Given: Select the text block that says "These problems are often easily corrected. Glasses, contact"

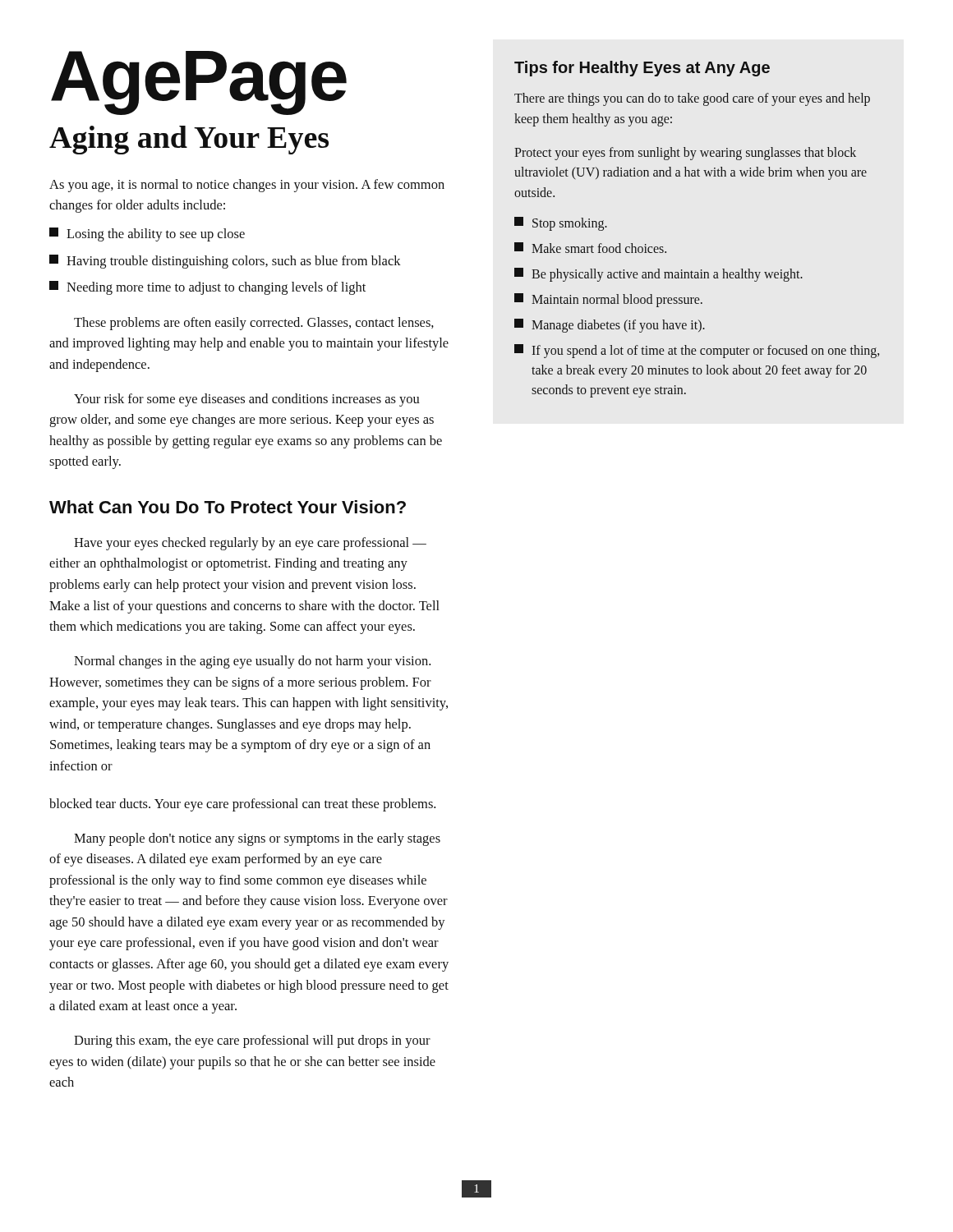Looking at the screenshot, I should [x=250, y=343].
